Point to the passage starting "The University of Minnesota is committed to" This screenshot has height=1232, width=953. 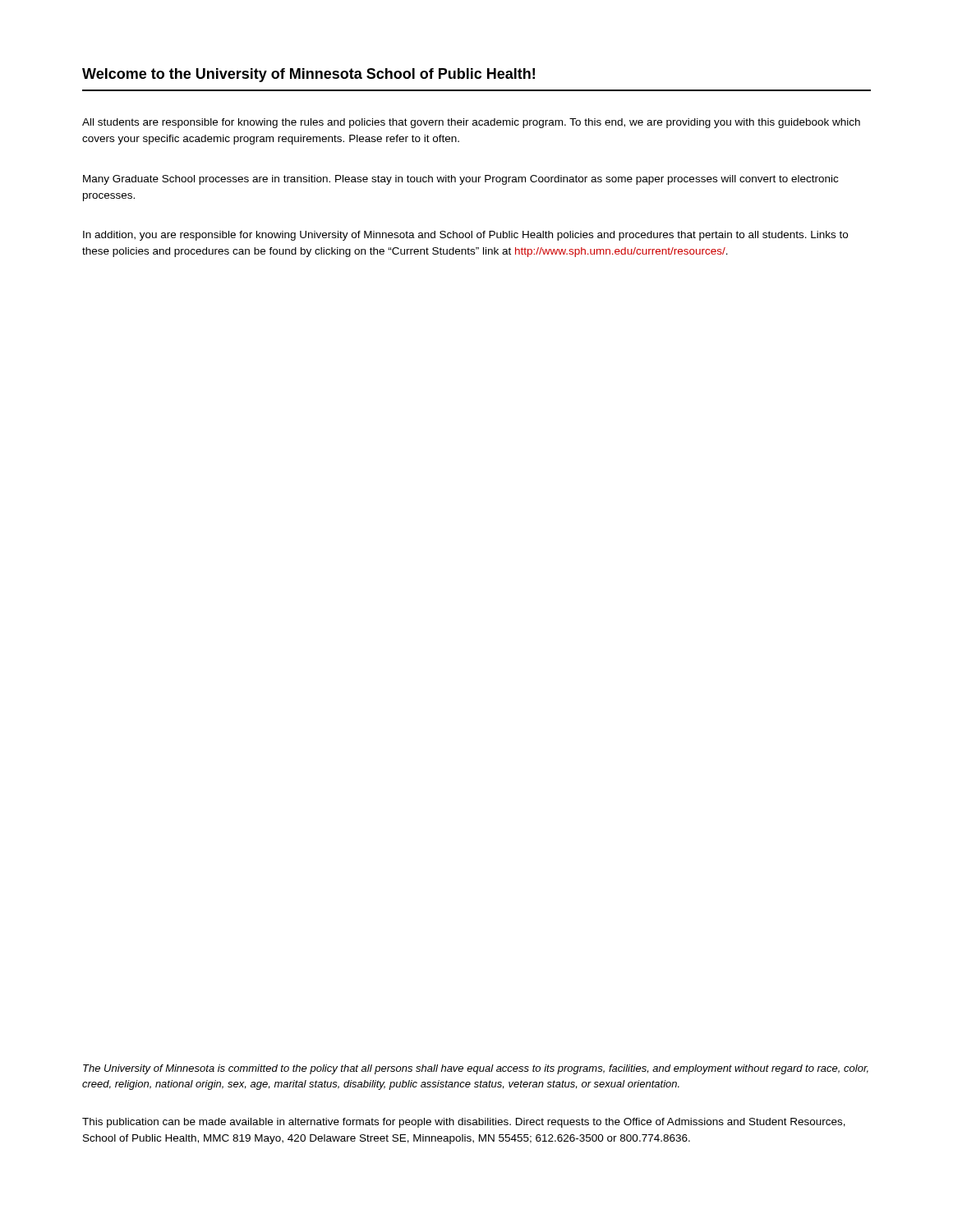pos(476,1076)
